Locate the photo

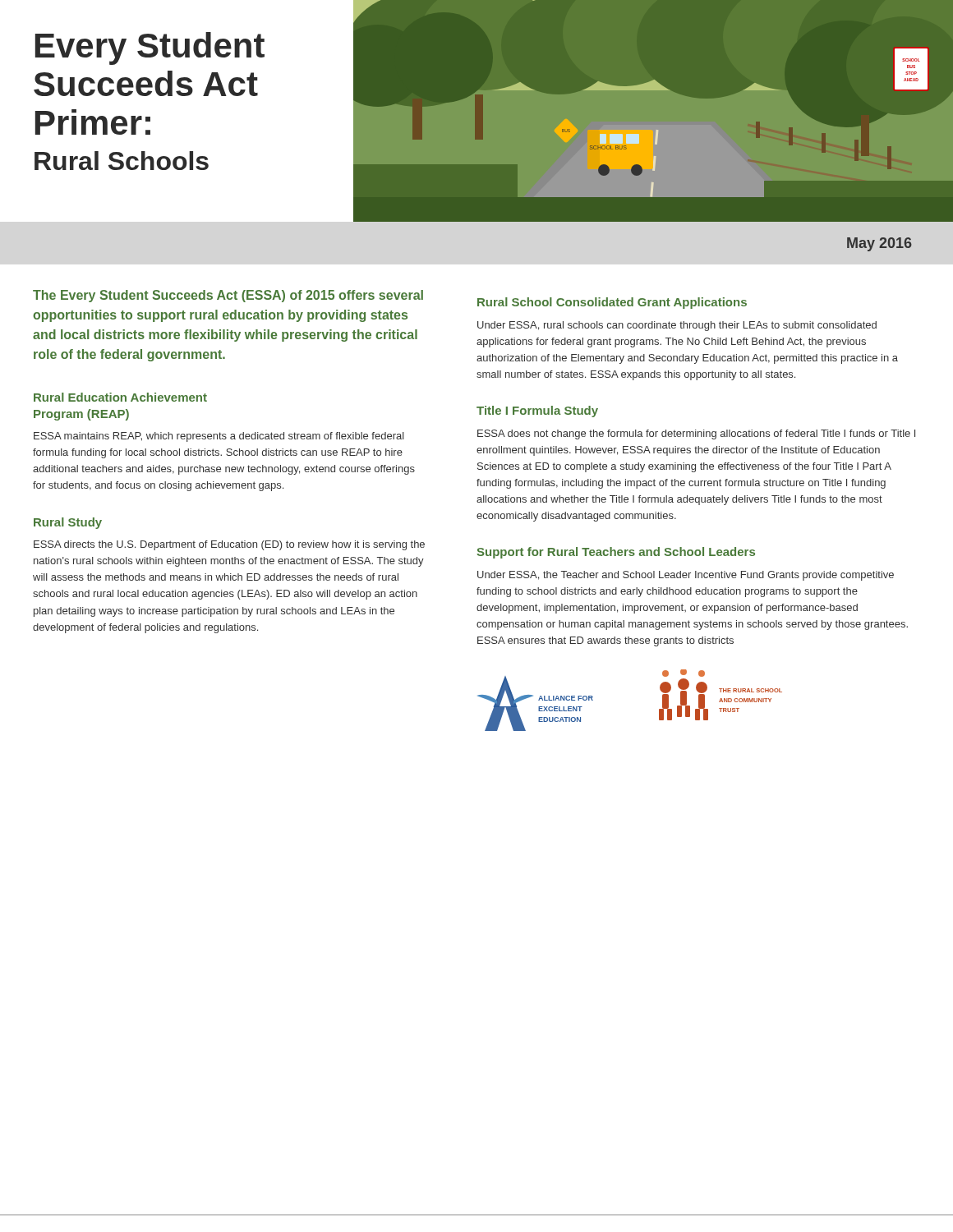click(x=653, y=111)
